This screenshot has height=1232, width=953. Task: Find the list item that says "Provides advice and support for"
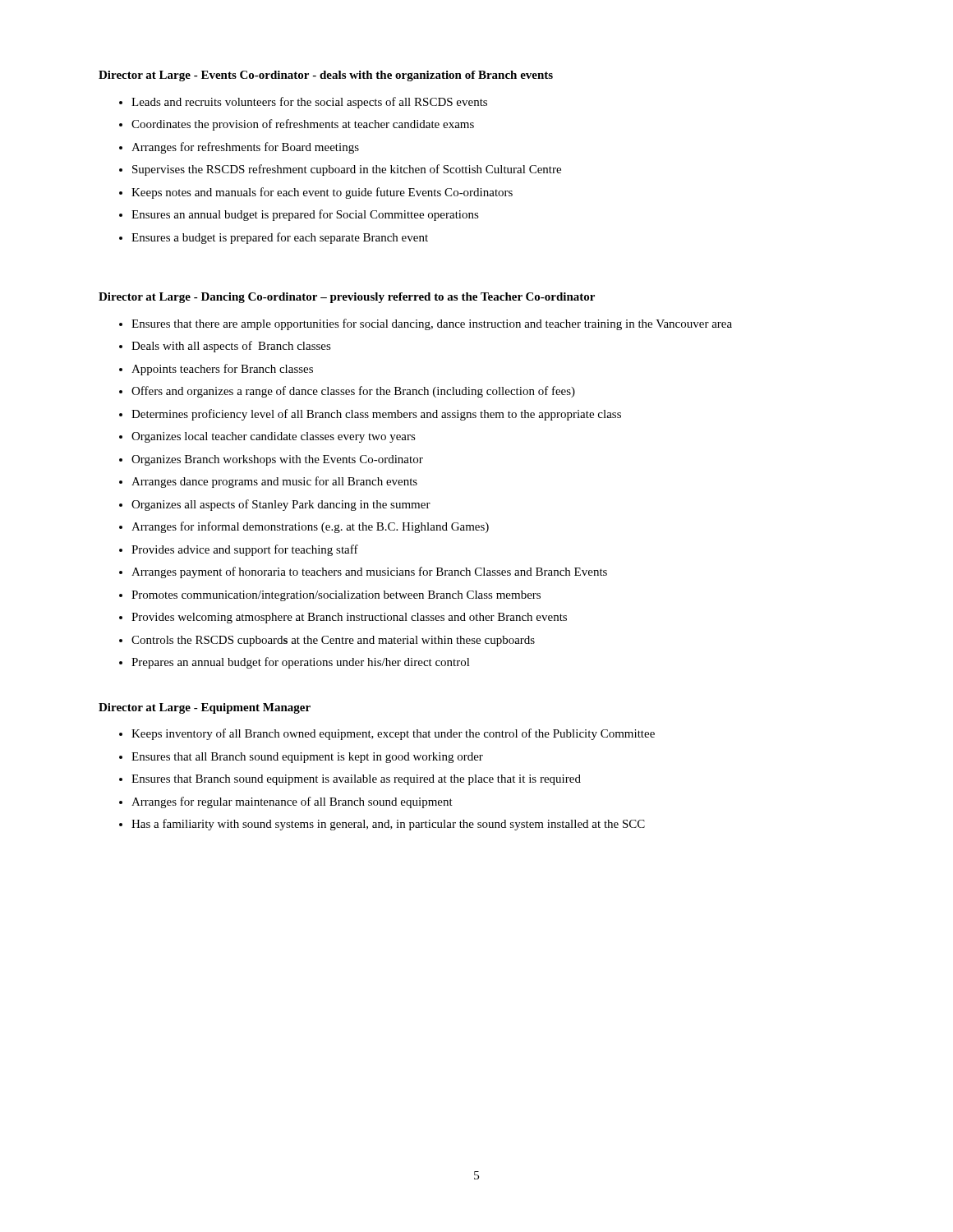click(x=245, y=549)
